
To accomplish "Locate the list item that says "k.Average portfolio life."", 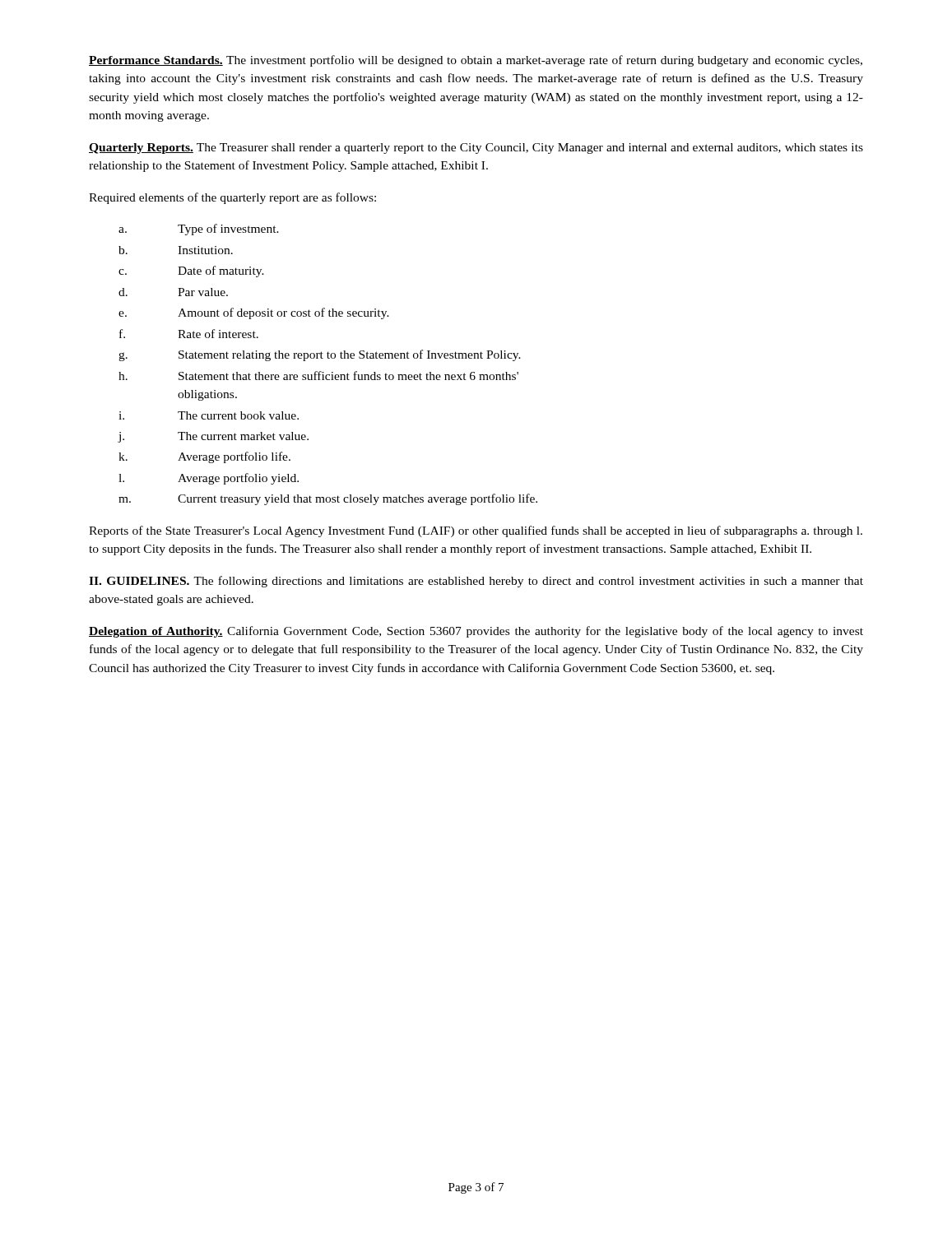I will [204, 457].
